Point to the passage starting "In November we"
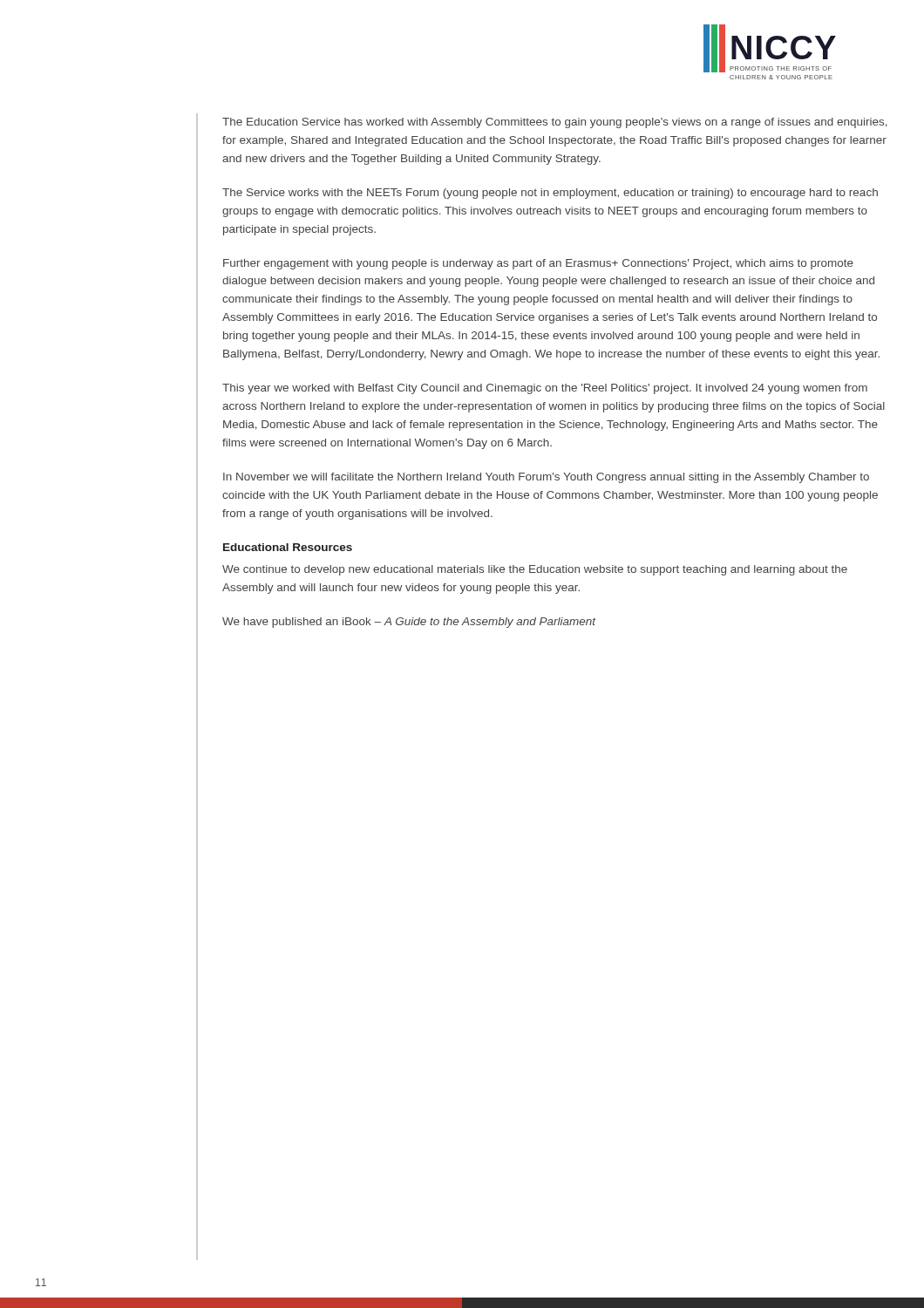The height and width of the screenshot is (1308, 924). [x=550, y=495]
